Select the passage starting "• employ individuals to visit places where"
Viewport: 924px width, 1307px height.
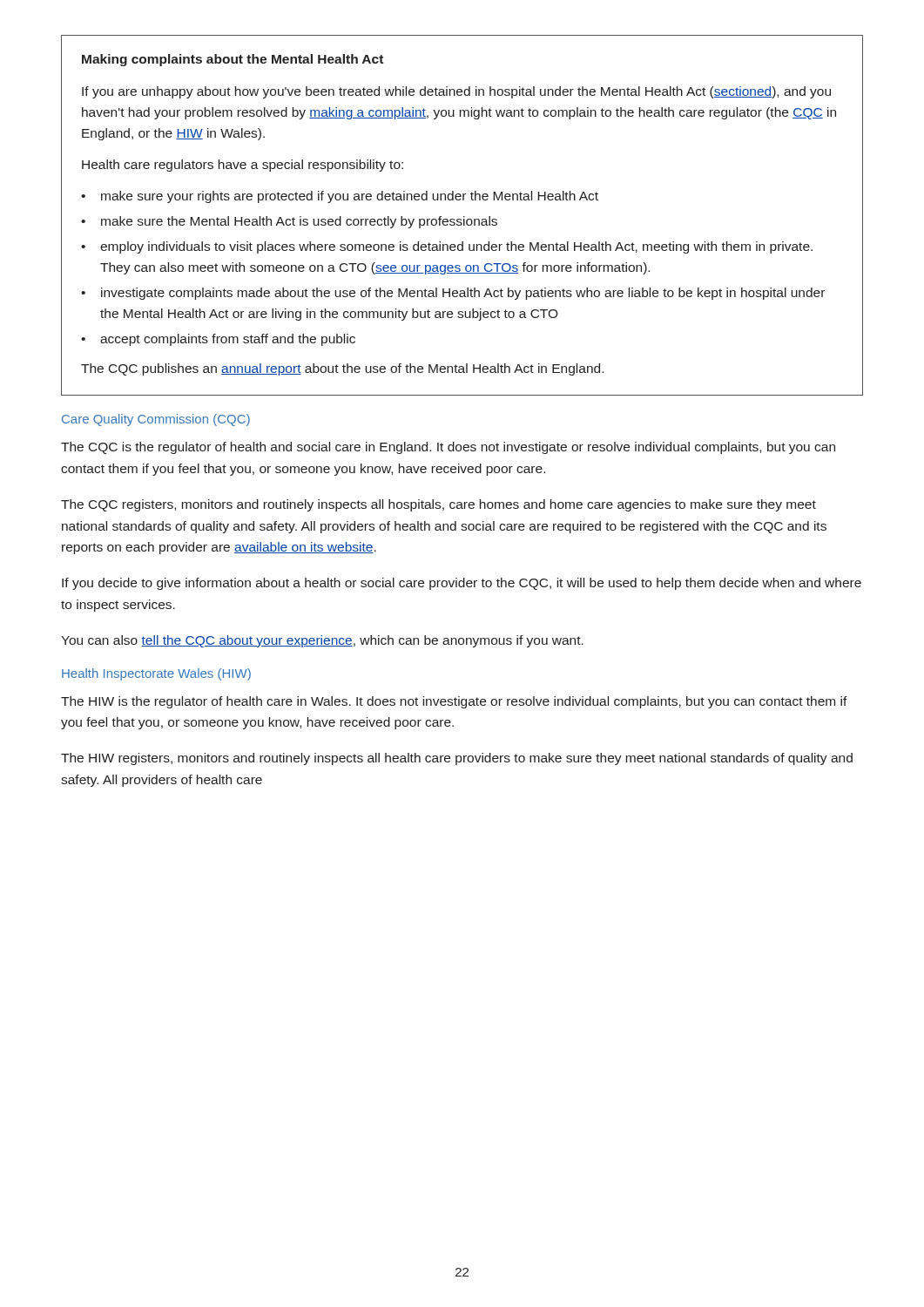pyautogui.click(x=462, y=257)
